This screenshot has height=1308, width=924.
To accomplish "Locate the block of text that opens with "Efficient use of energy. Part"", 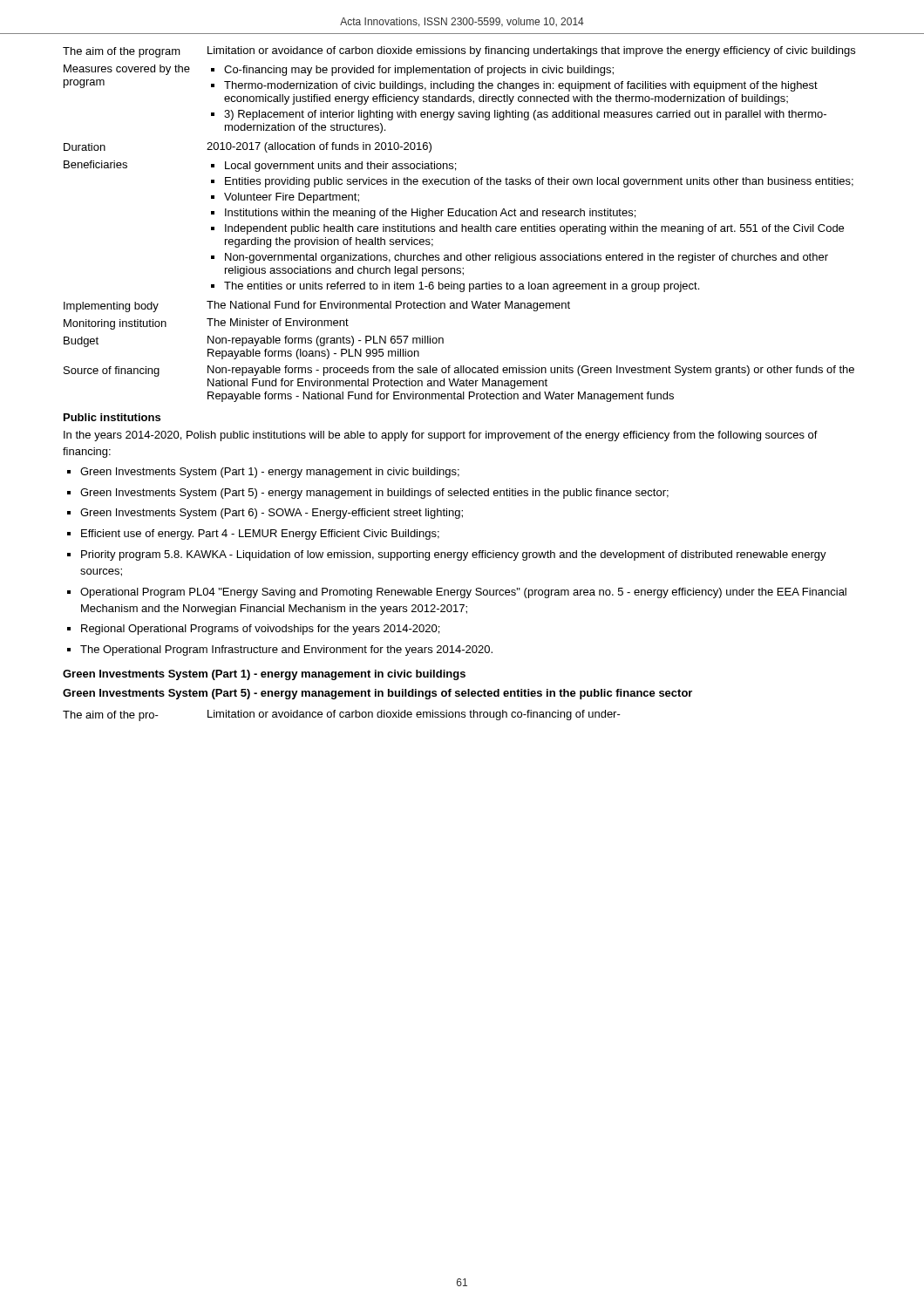I will click(260, 535).
